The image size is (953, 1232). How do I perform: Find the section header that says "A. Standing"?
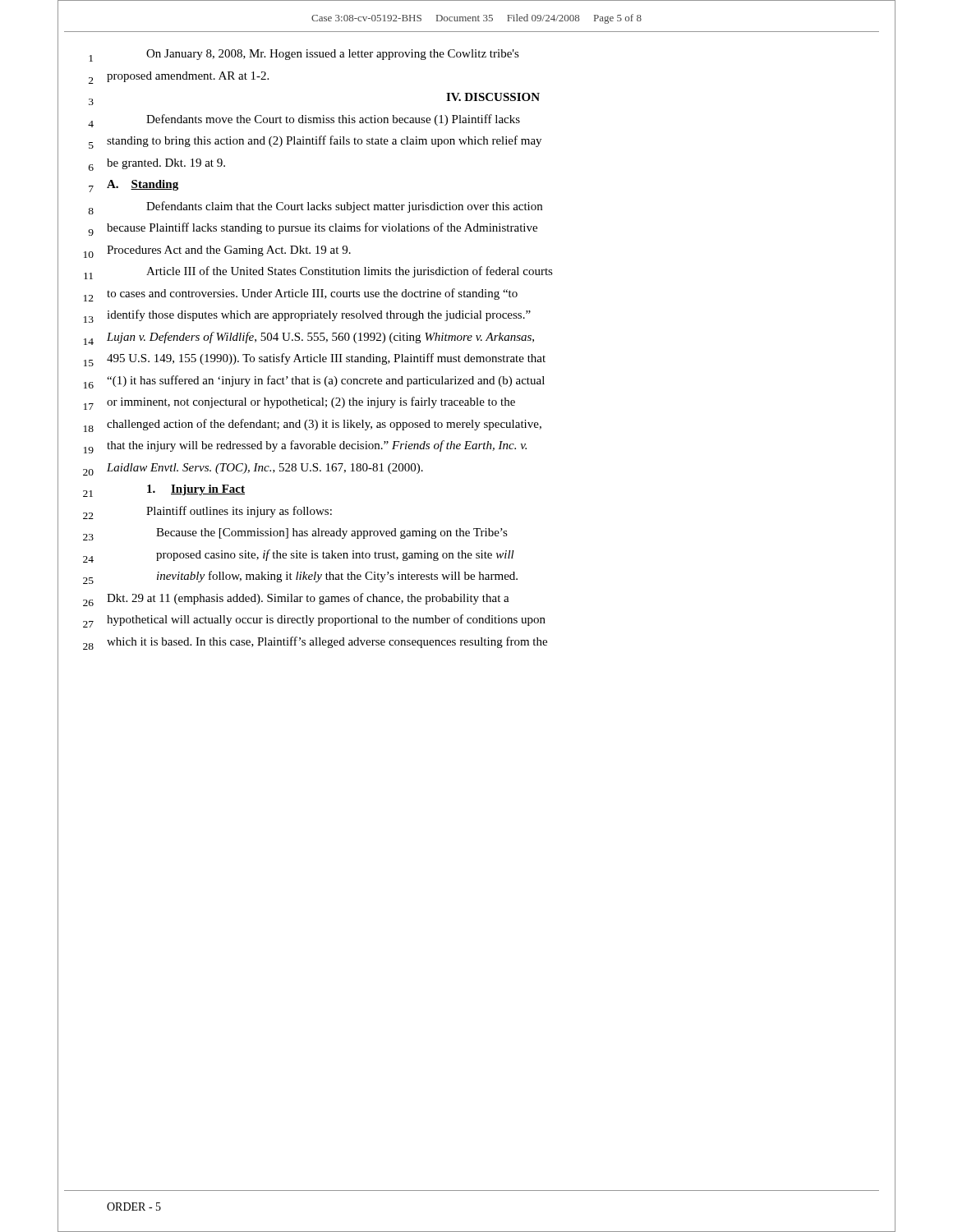(143, 185)
